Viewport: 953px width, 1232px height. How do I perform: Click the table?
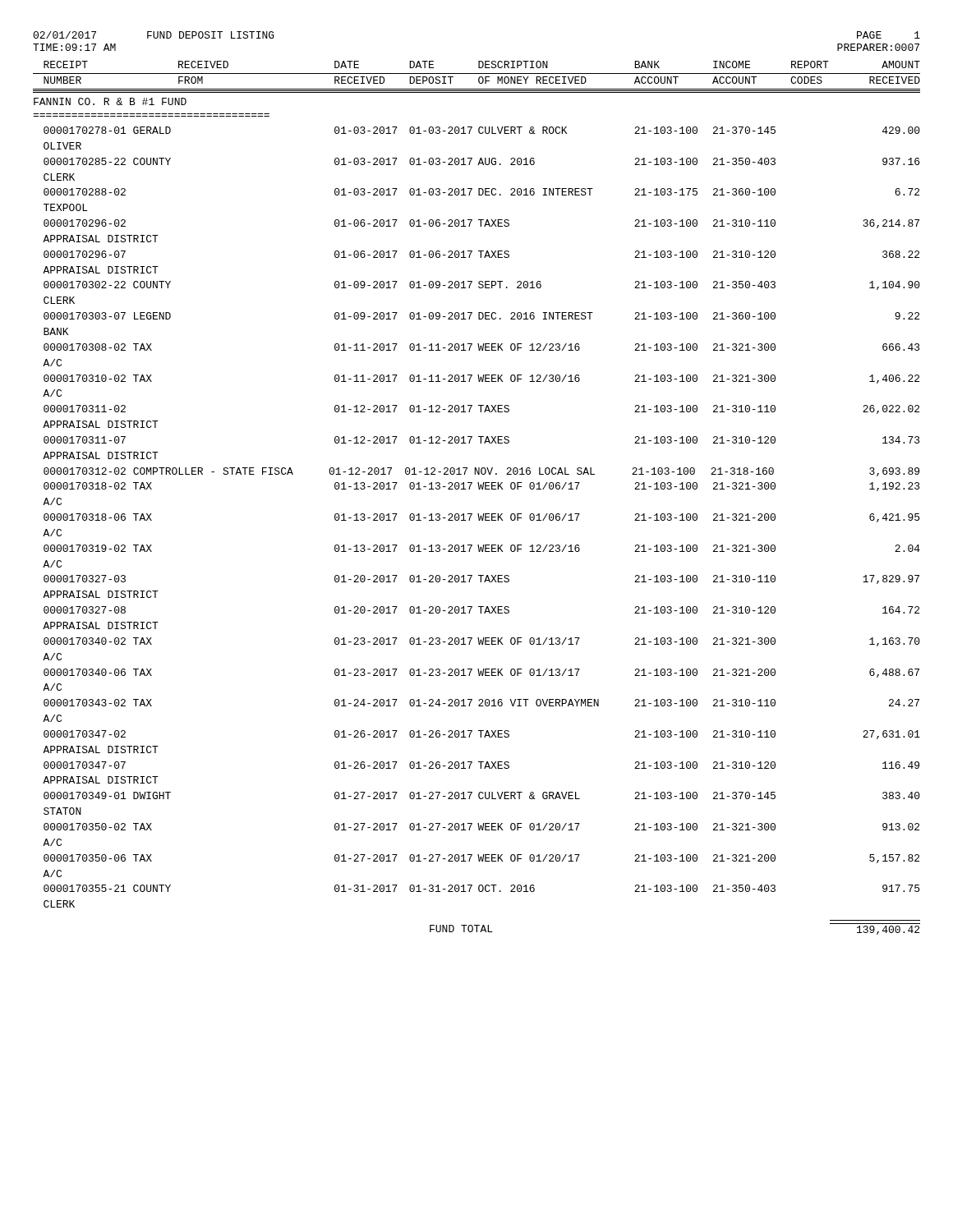point(476,498)
